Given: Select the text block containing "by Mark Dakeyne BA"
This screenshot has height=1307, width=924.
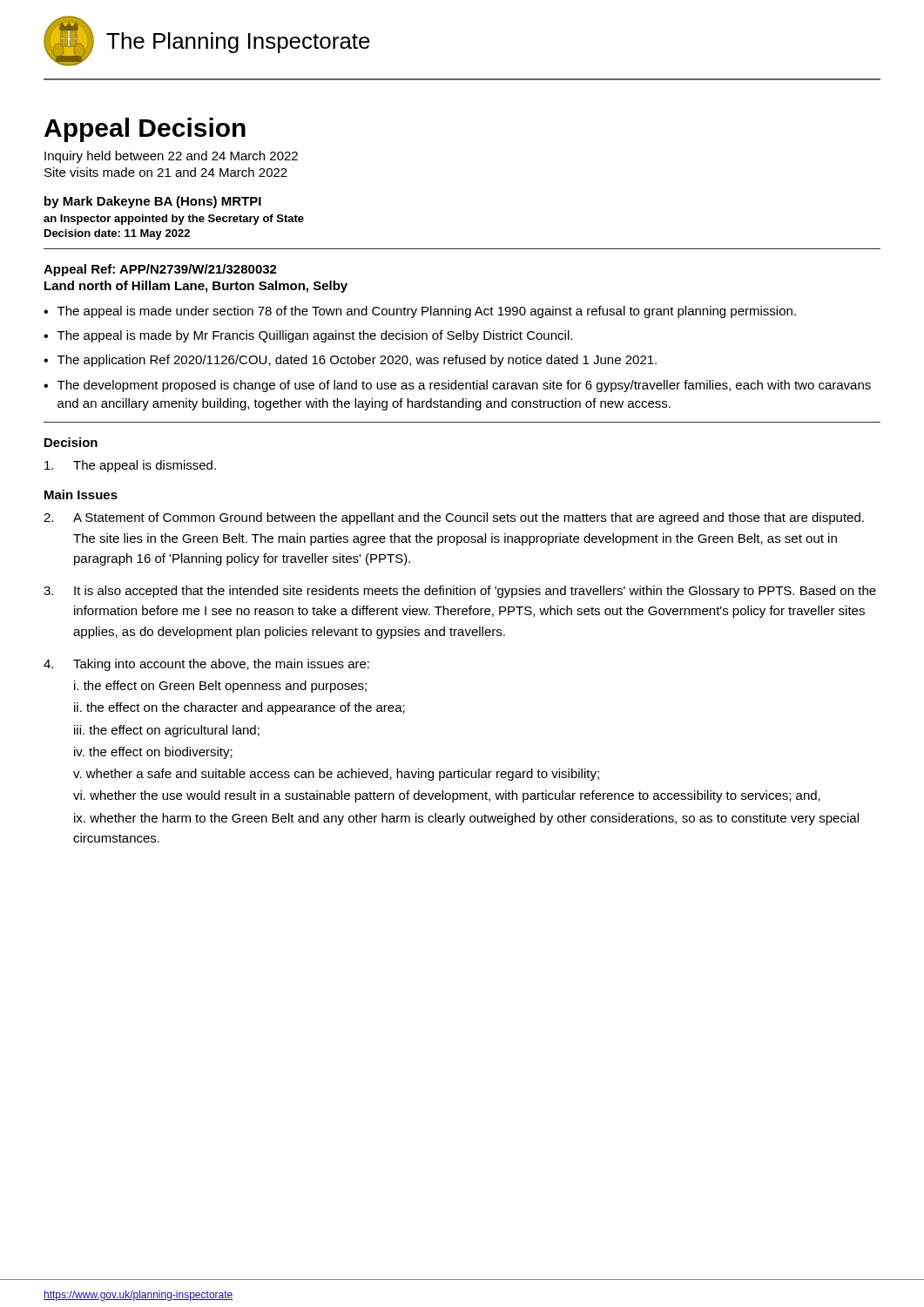Looking at the screenshot, I should [153, 202].
